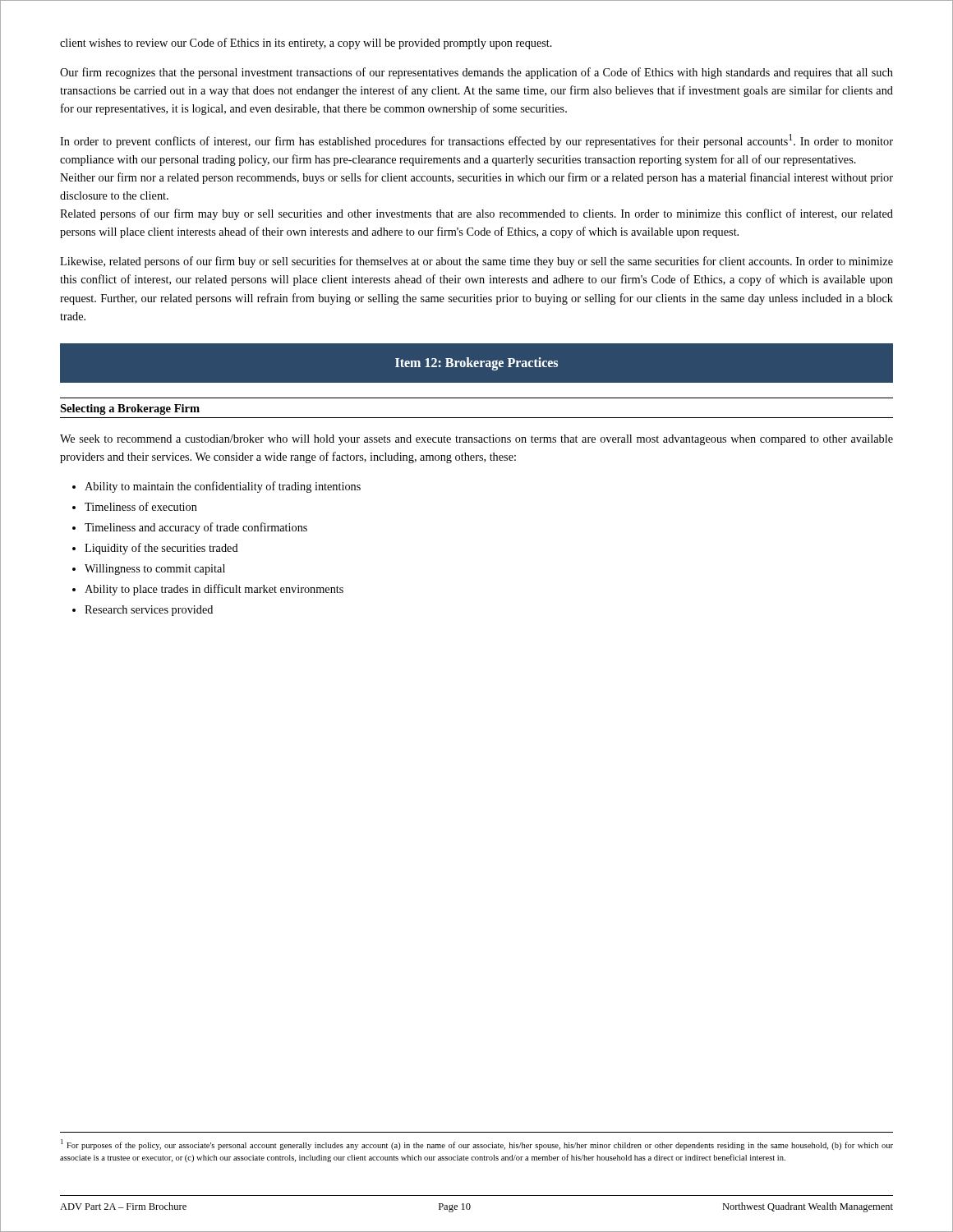Locate the text "Item 12: Brokerage Practices"
This screenshot has height=1232, width=953.
[x=476, y=363]
